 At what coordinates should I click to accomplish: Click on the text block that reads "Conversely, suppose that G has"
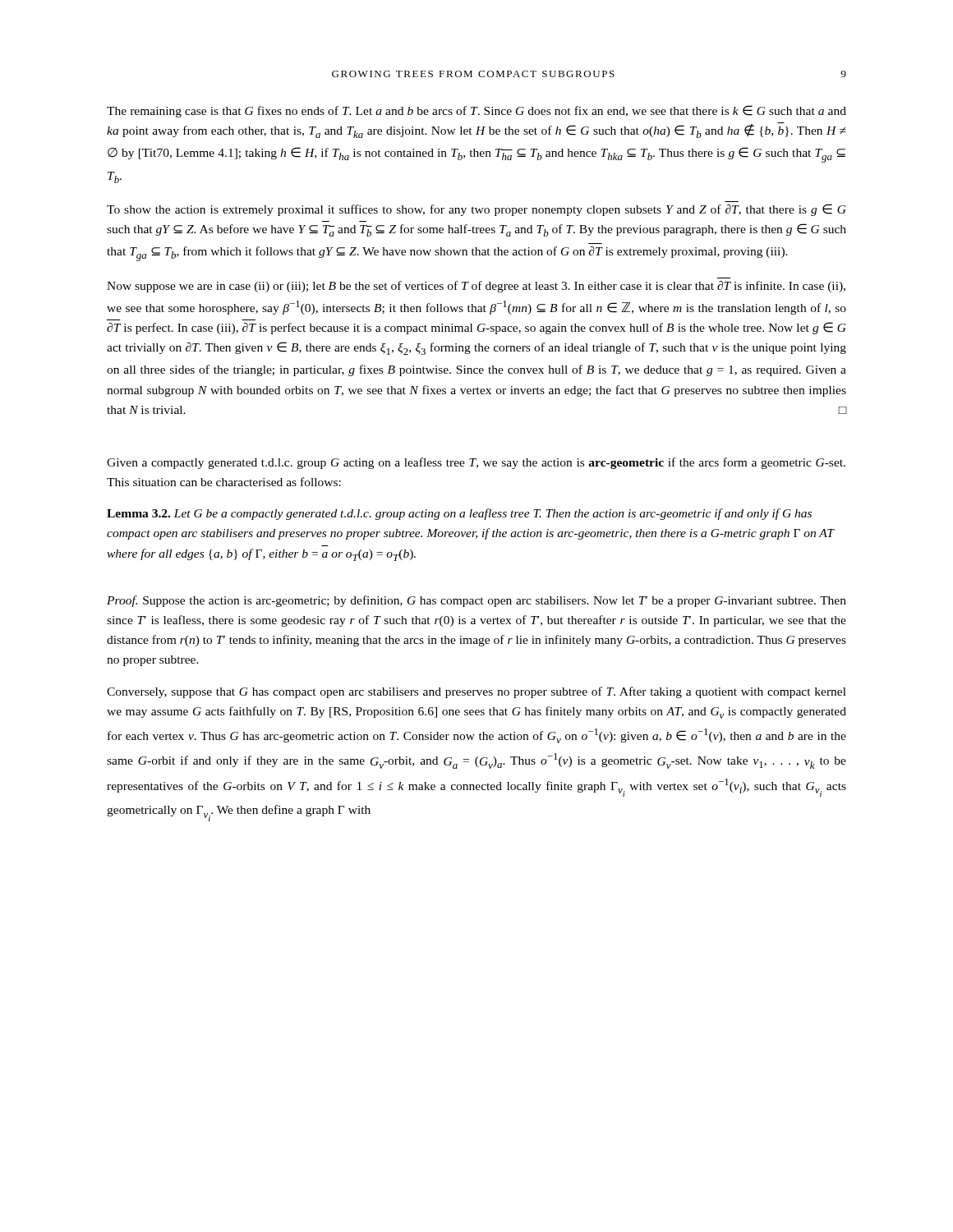(476, 753)
